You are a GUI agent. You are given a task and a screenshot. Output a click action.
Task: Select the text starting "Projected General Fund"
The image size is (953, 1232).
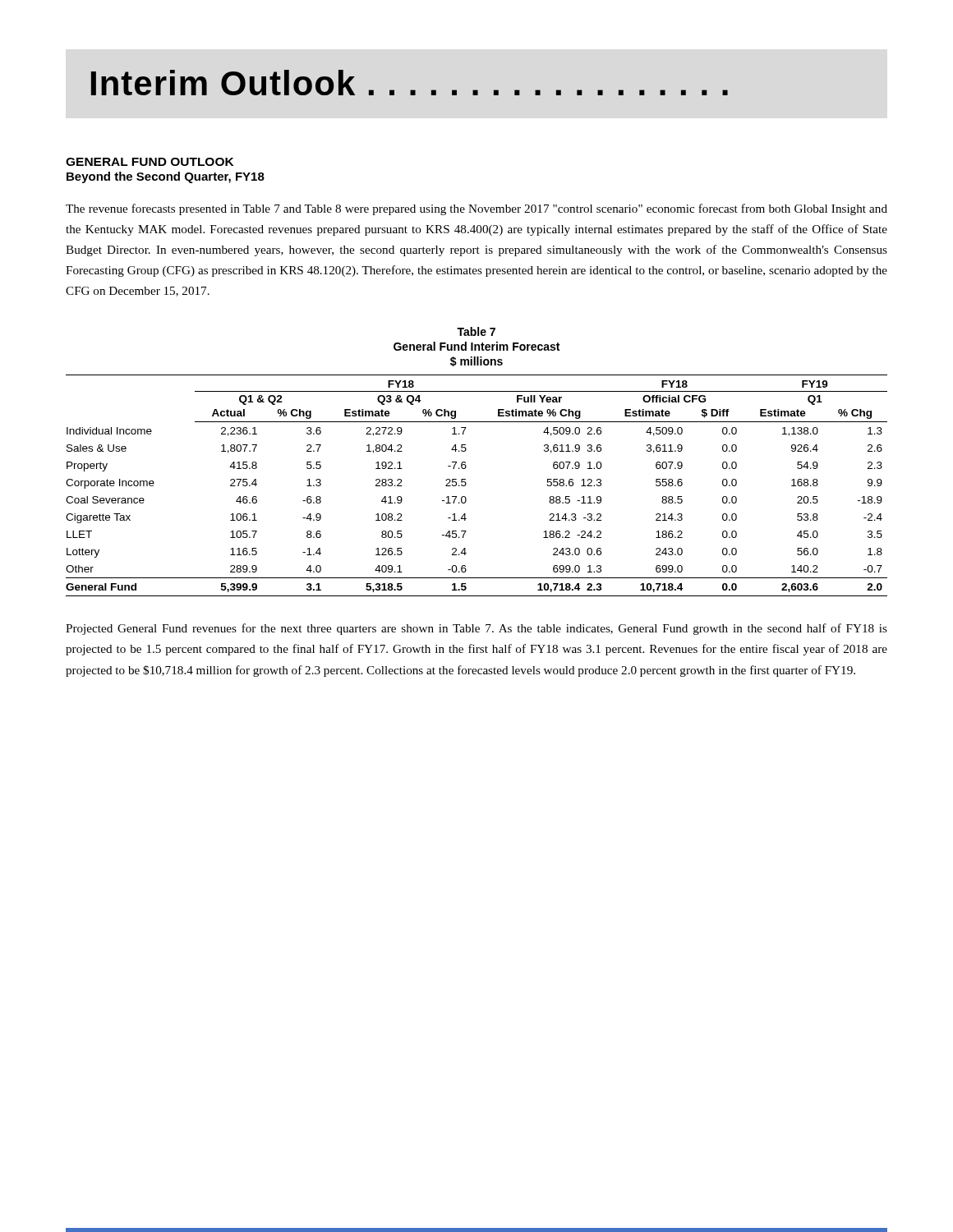[x=476, y=649]
